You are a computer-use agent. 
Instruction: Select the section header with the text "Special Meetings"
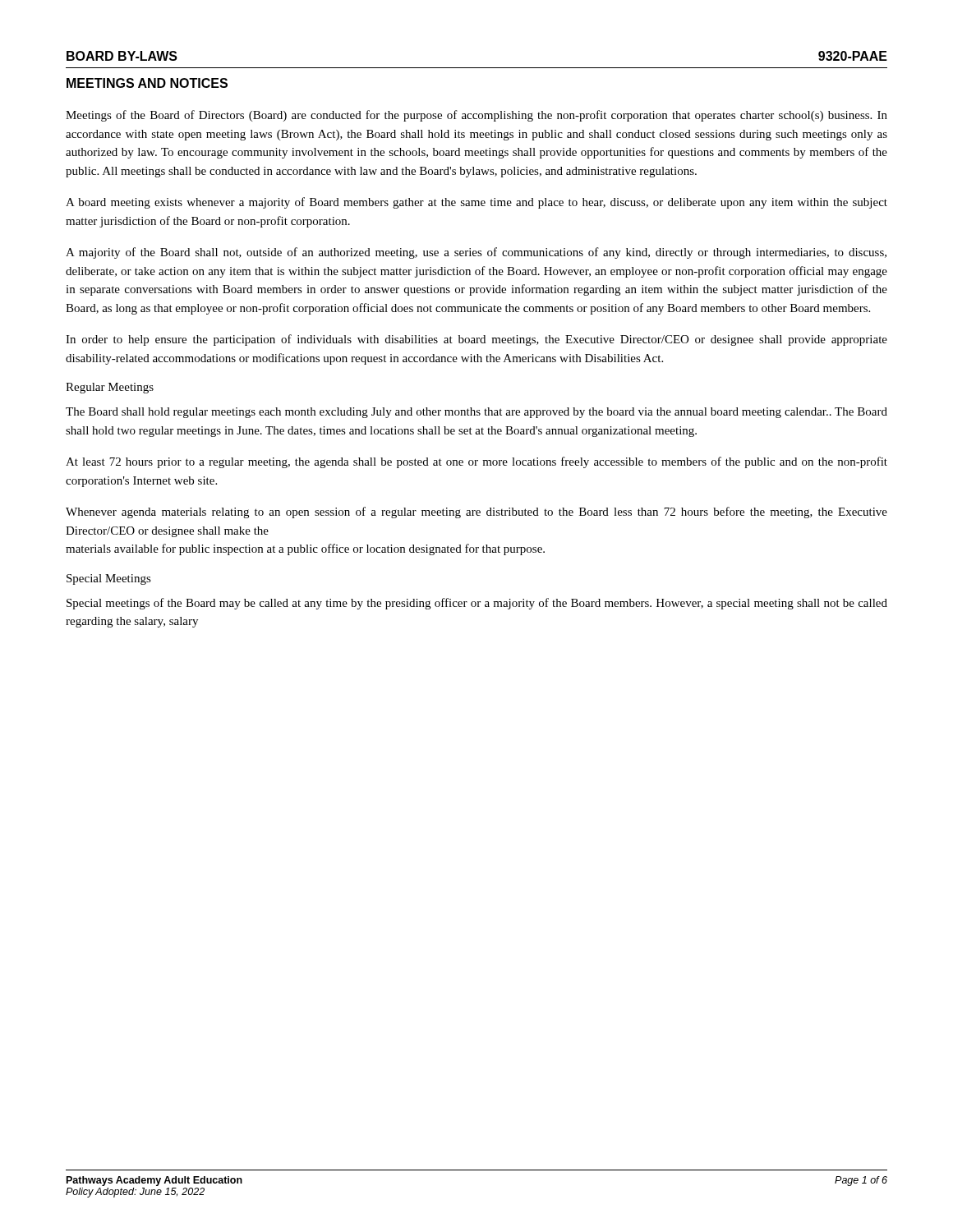[108, 578]
